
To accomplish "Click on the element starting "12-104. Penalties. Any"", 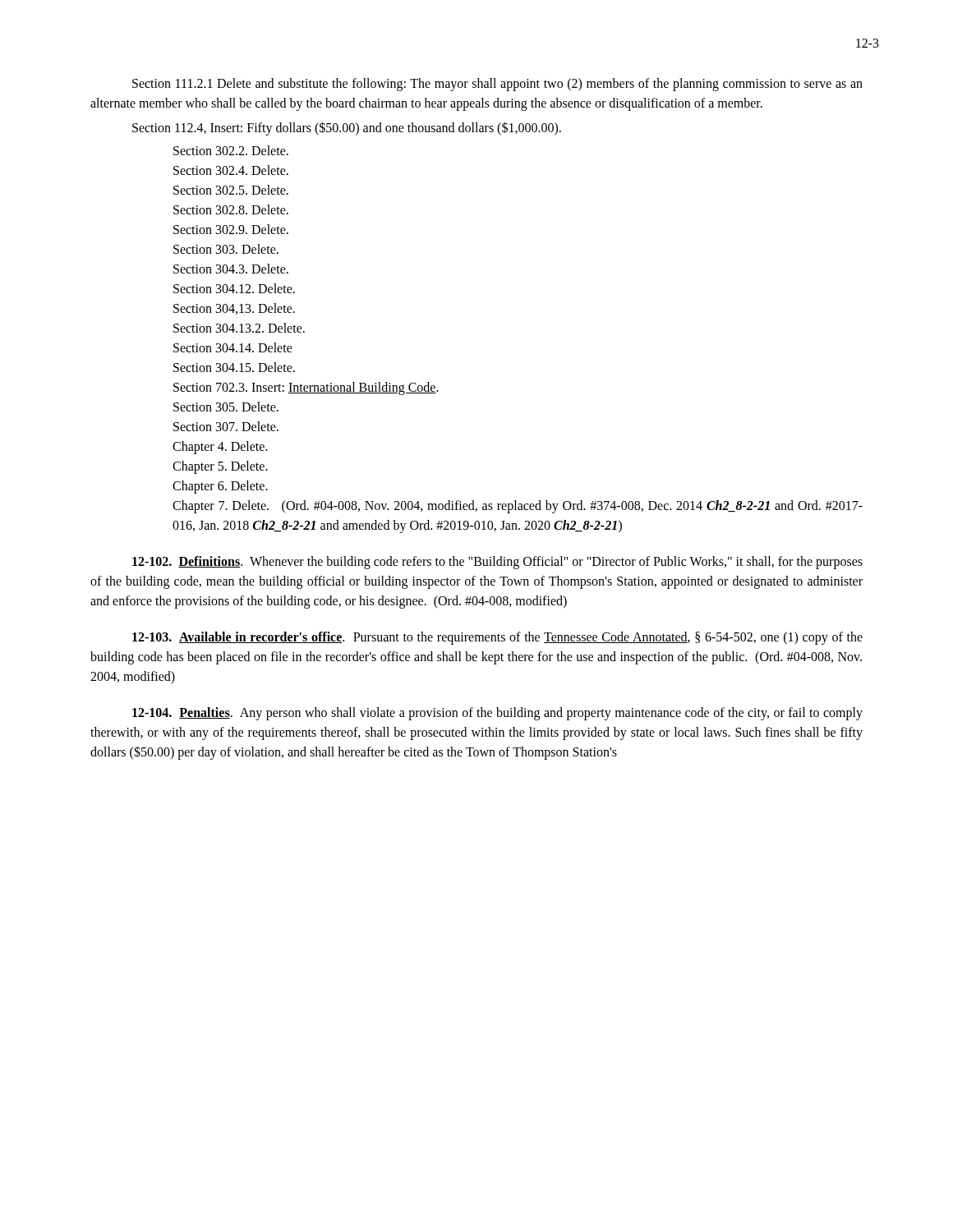I will (x=476, y=732).
